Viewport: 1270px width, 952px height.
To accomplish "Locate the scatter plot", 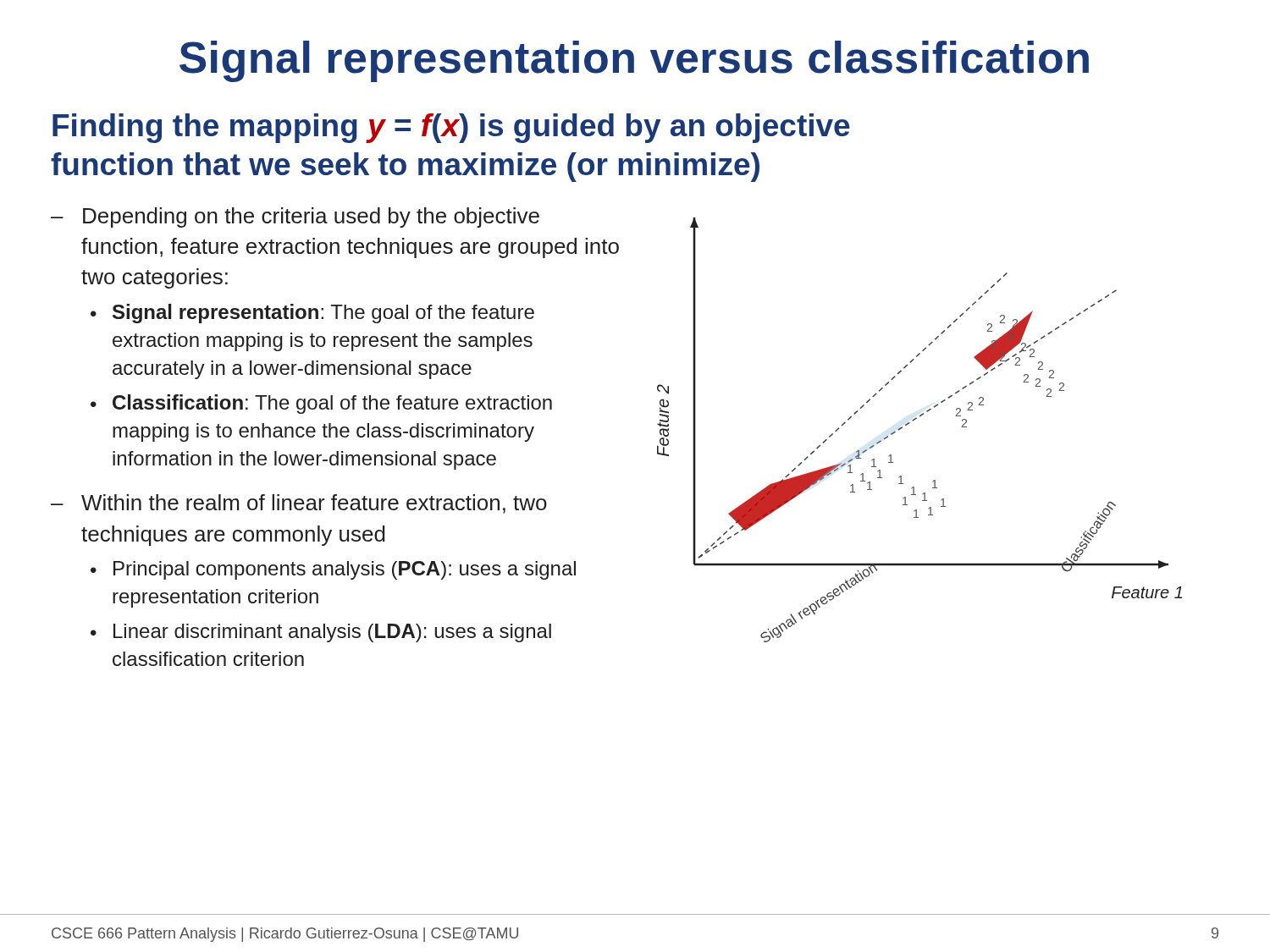I will (x=923, y=429).
